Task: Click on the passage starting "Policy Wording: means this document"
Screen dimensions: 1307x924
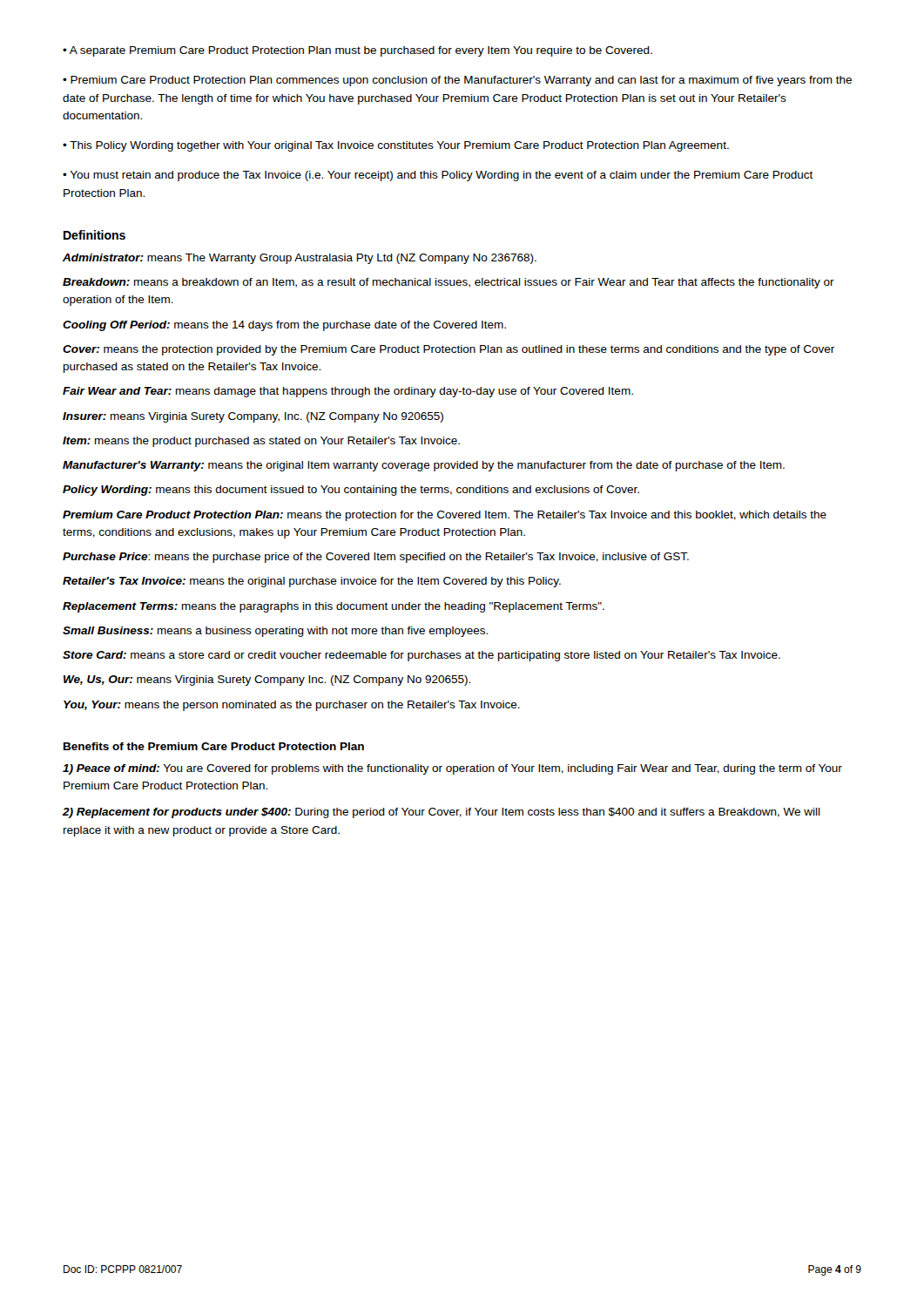Action: (x=351, y=489)
